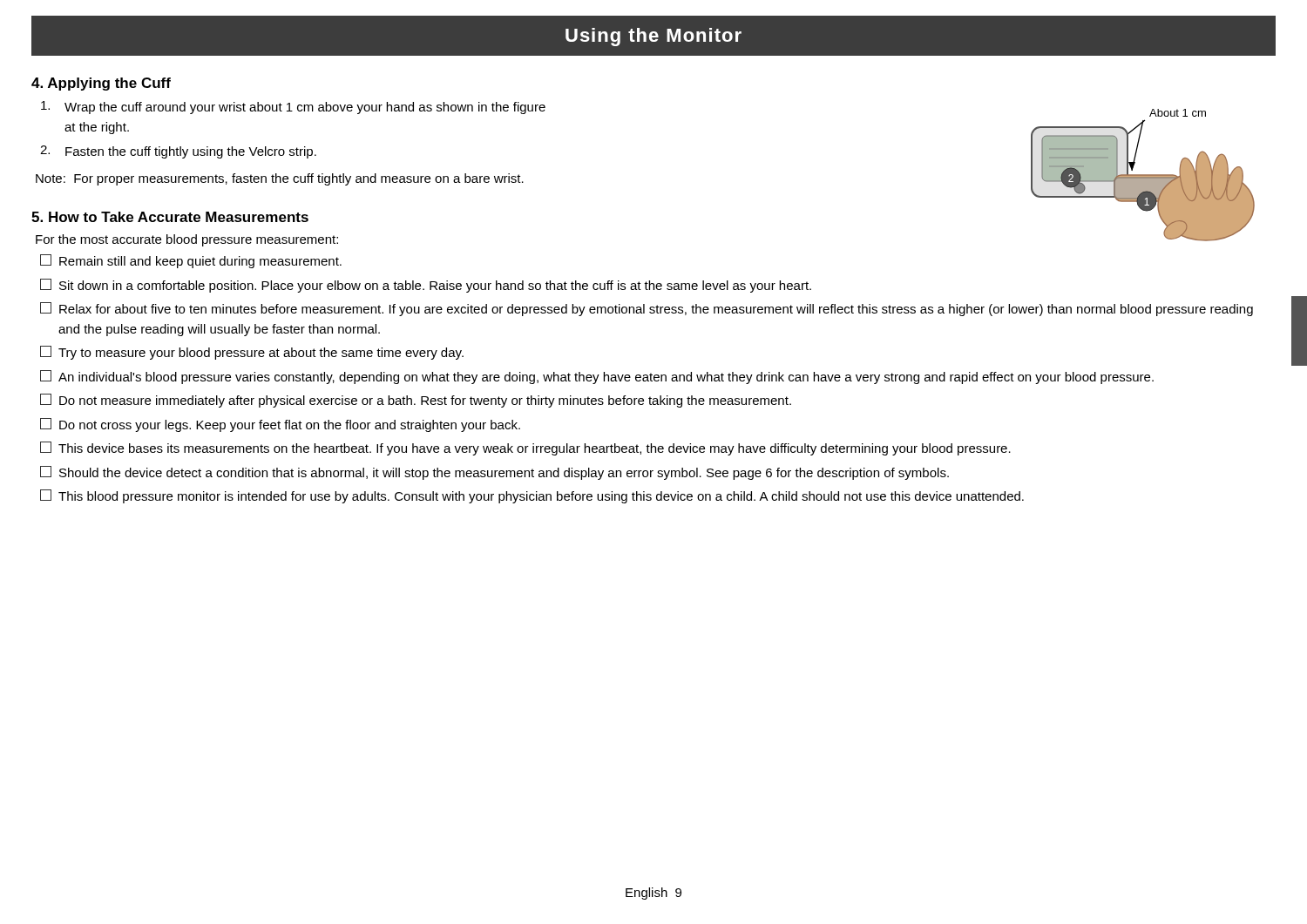Locate the text block starting "This blood pressure monitor is"

tap(532, 497)
